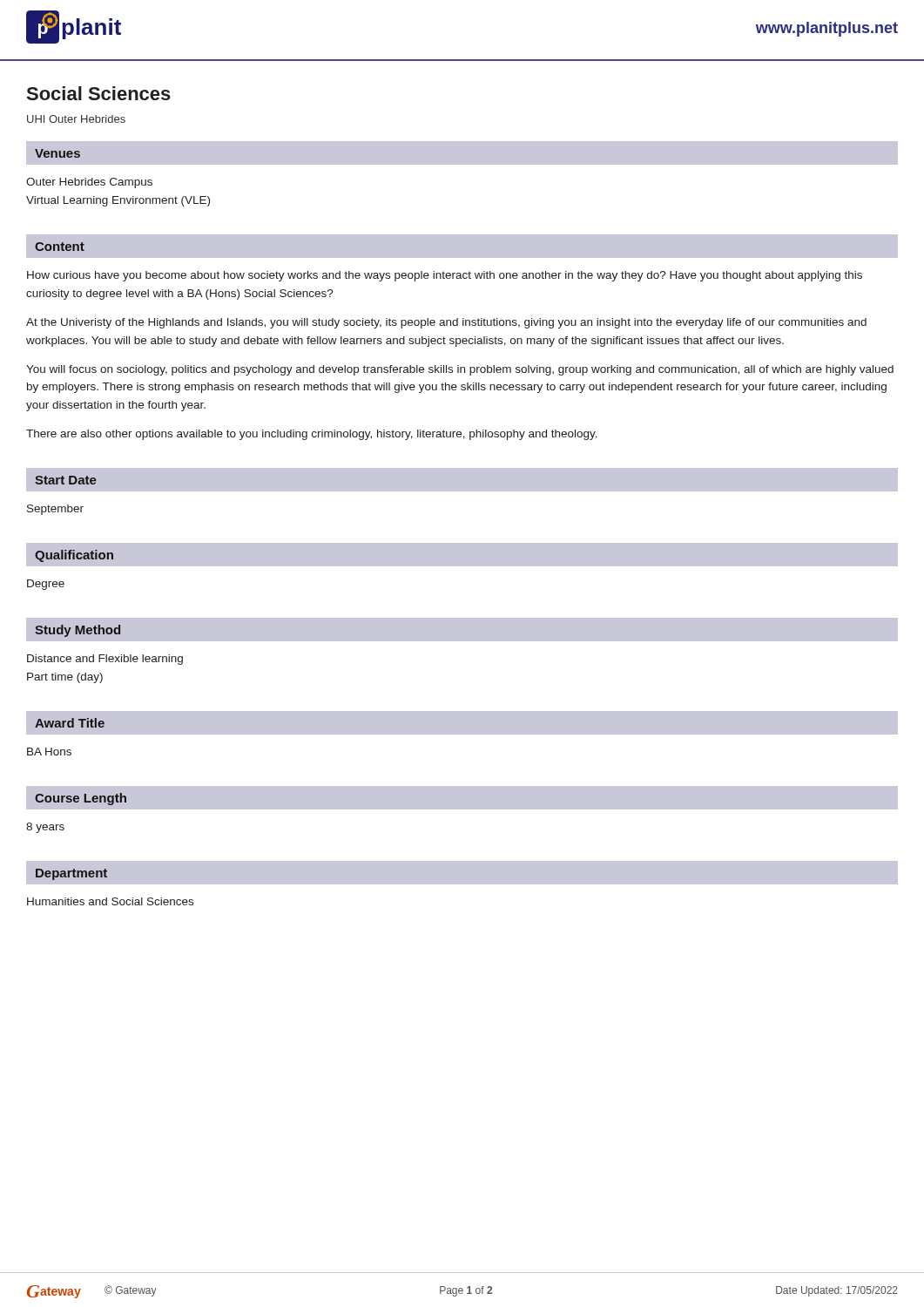Locate the text block containing "Distance and Flexible learning Part"
Image resolution: width=924 pixels, height=1307 pixels.
coord(105,667)
